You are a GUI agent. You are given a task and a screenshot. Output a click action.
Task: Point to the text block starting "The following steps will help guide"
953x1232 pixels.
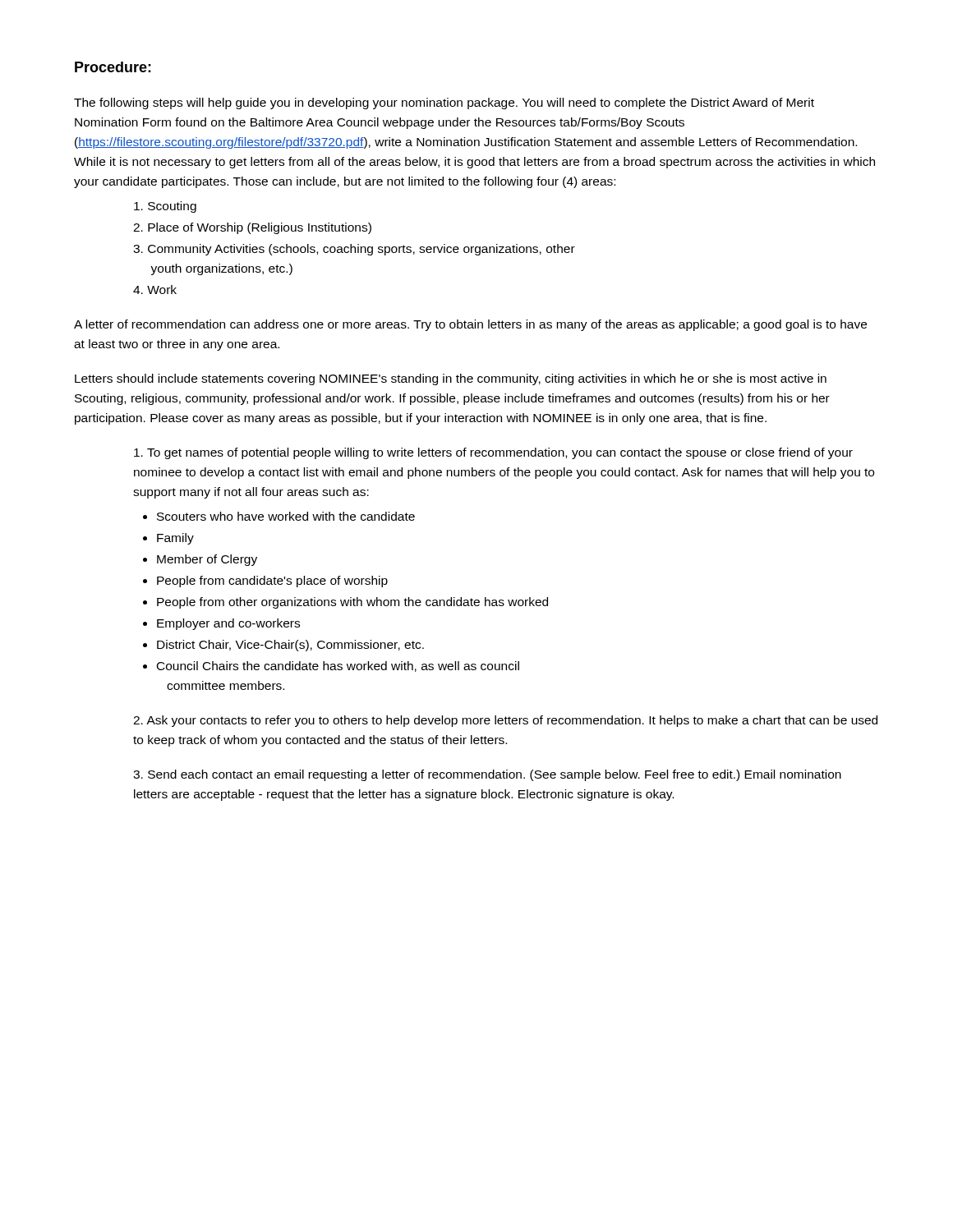pos(475,142)
